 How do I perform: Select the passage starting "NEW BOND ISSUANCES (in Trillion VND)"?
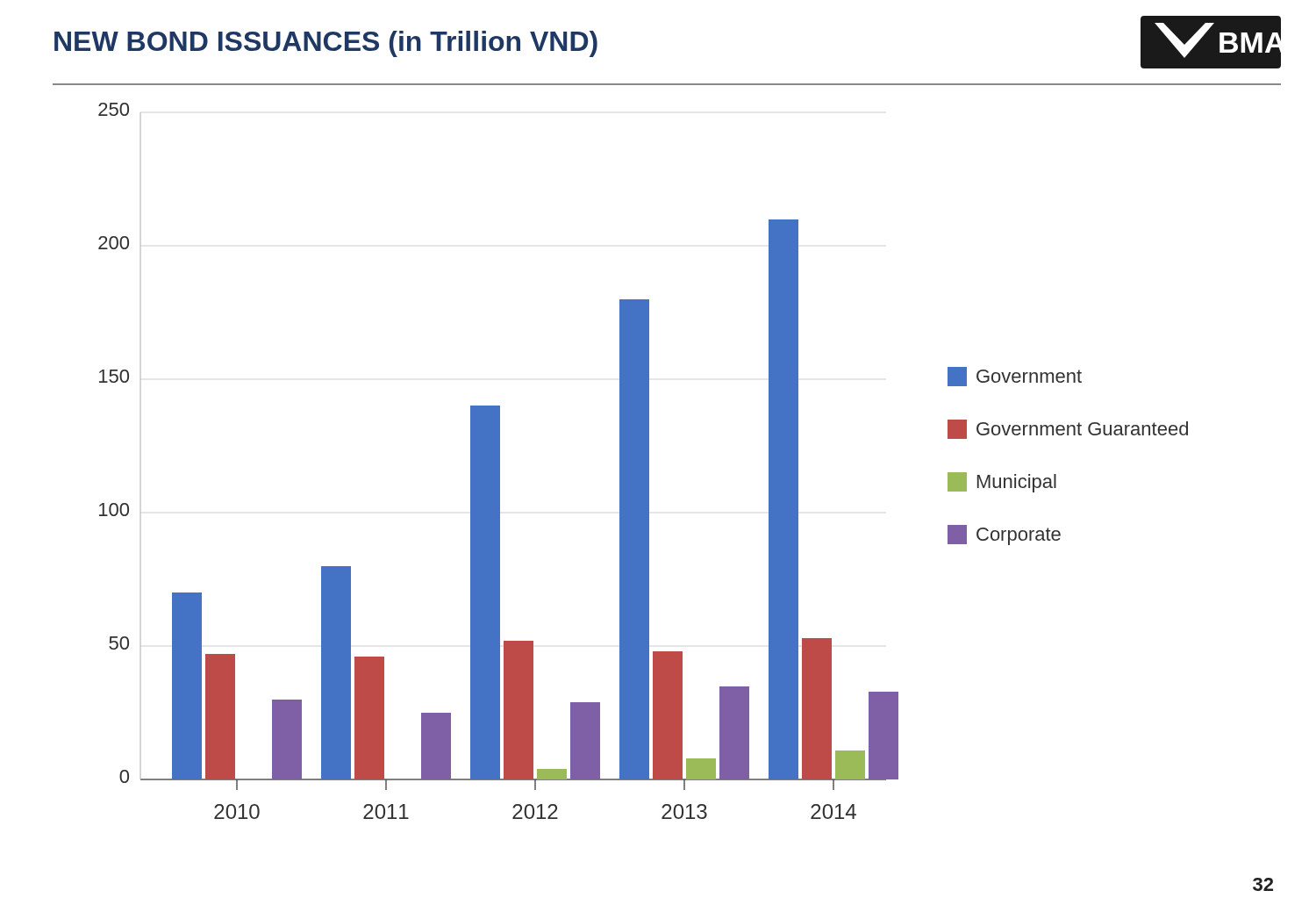point(326,41)
